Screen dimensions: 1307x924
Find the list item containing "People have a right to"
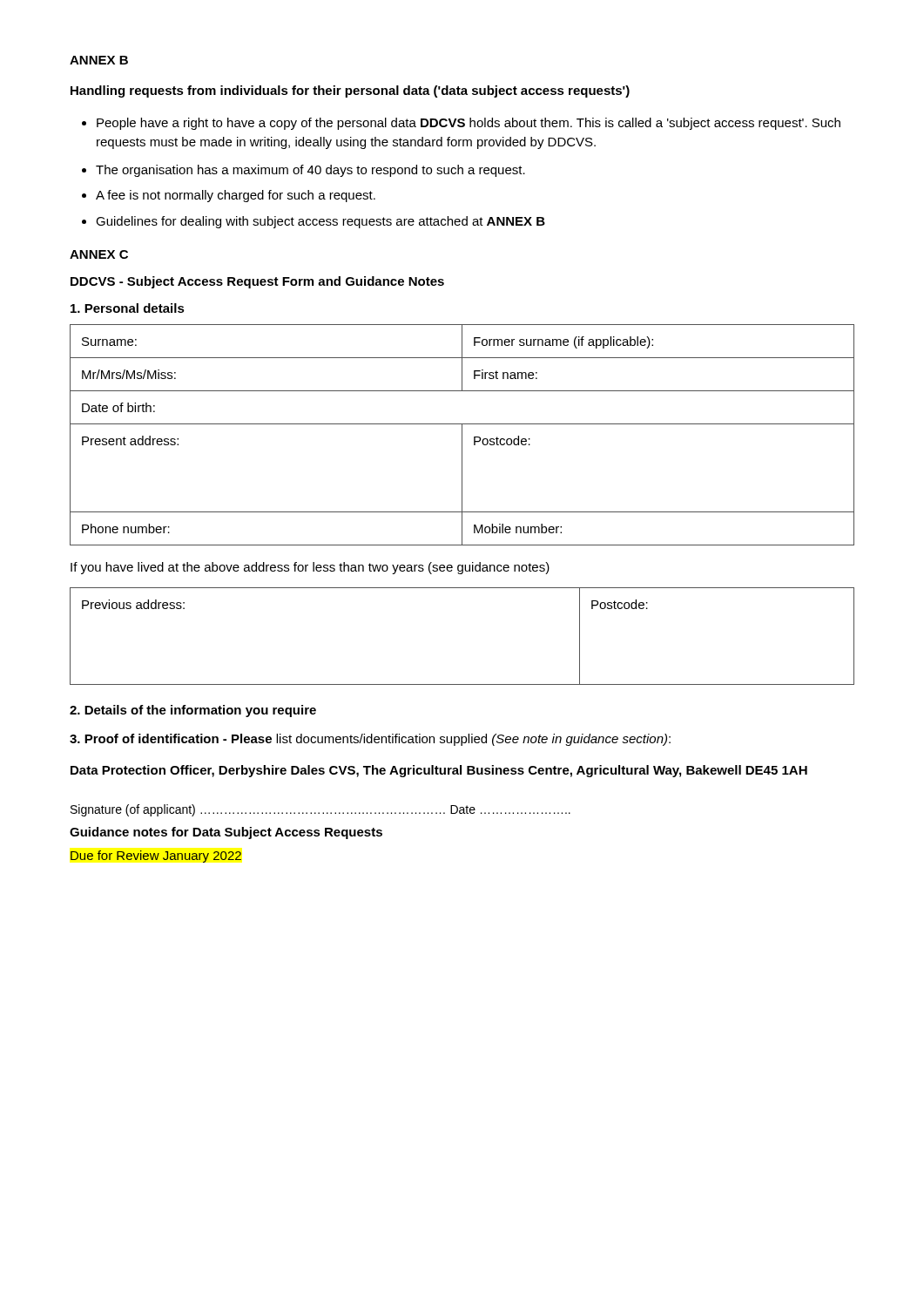pyautogui.click(x=469, y=132)
